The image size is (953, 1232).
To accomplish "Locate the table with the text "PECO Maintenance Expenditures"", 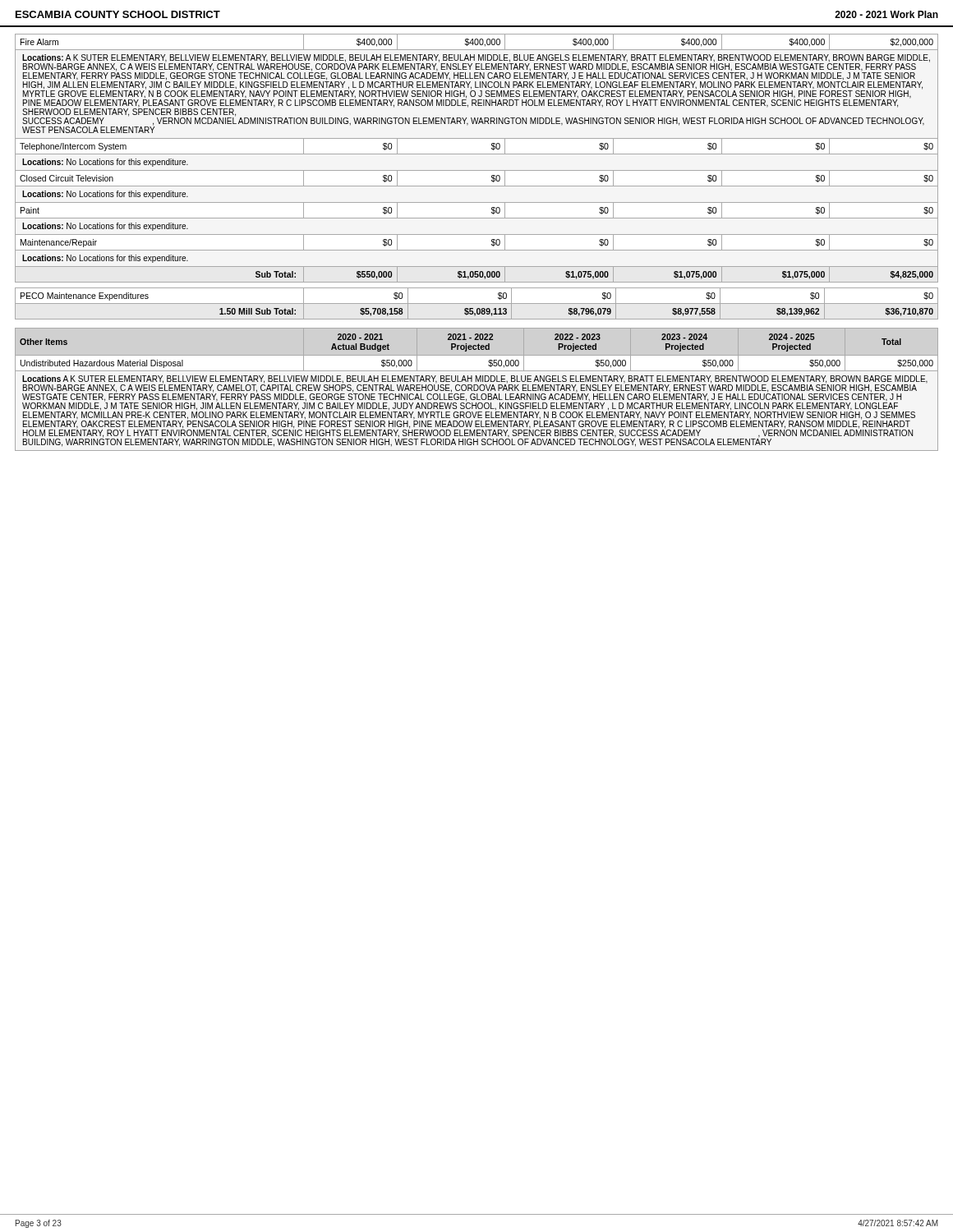I will pyautogui.click(x=476, y=303).
